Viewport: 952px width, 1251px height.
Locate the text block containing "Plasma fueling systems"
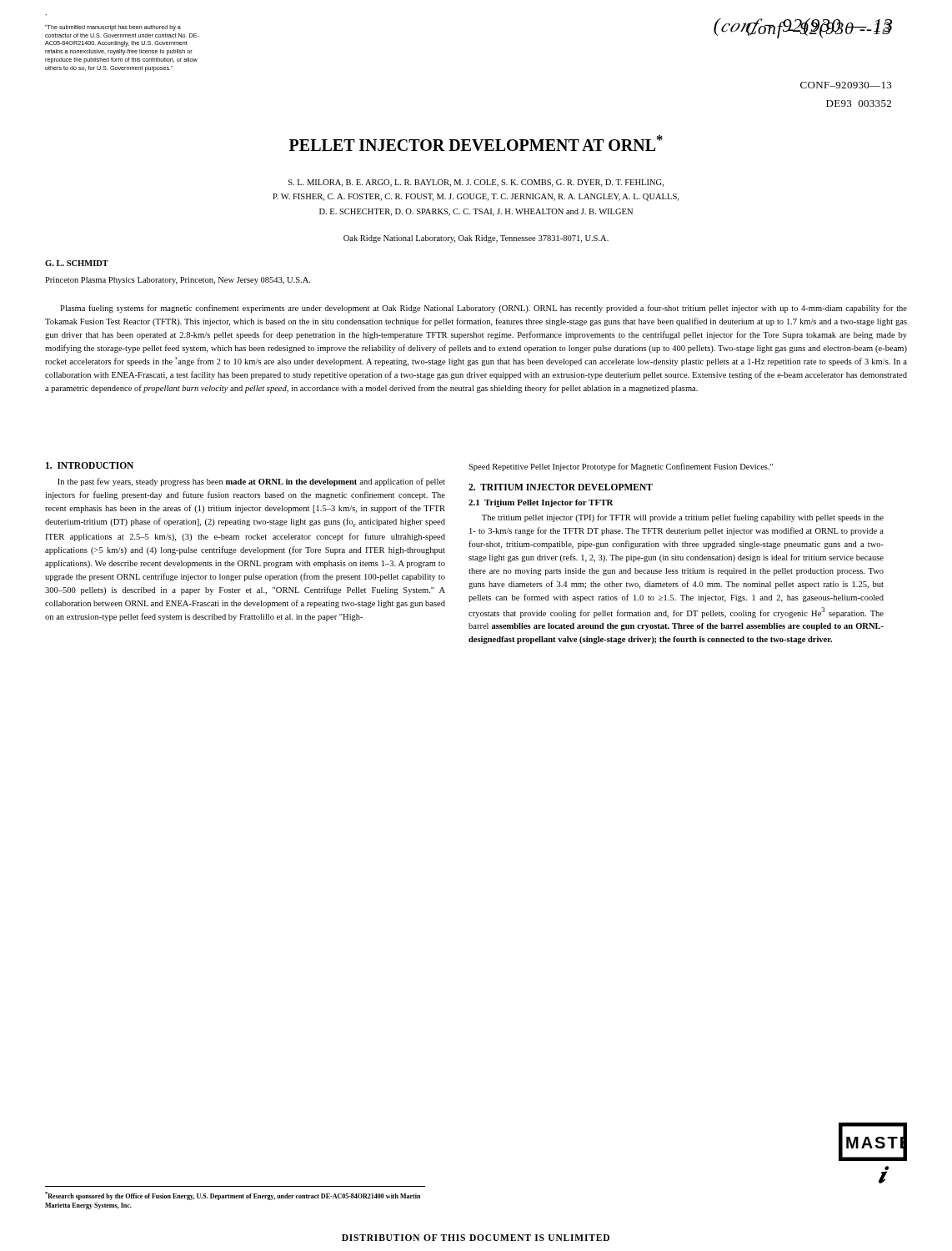pos(476,348)
